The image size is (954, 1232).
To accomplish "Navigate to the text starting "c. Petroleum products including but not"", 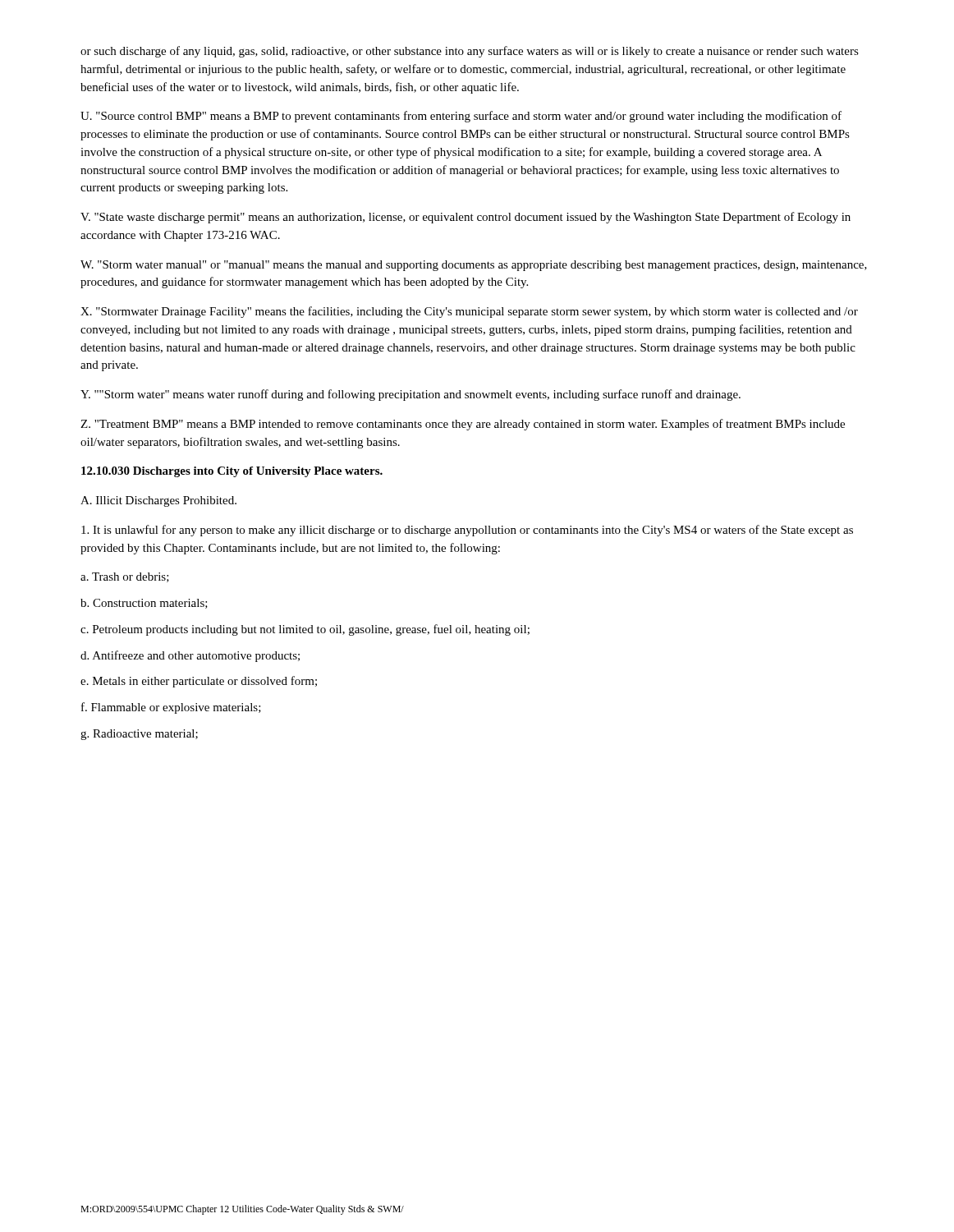I will (305, 629).
